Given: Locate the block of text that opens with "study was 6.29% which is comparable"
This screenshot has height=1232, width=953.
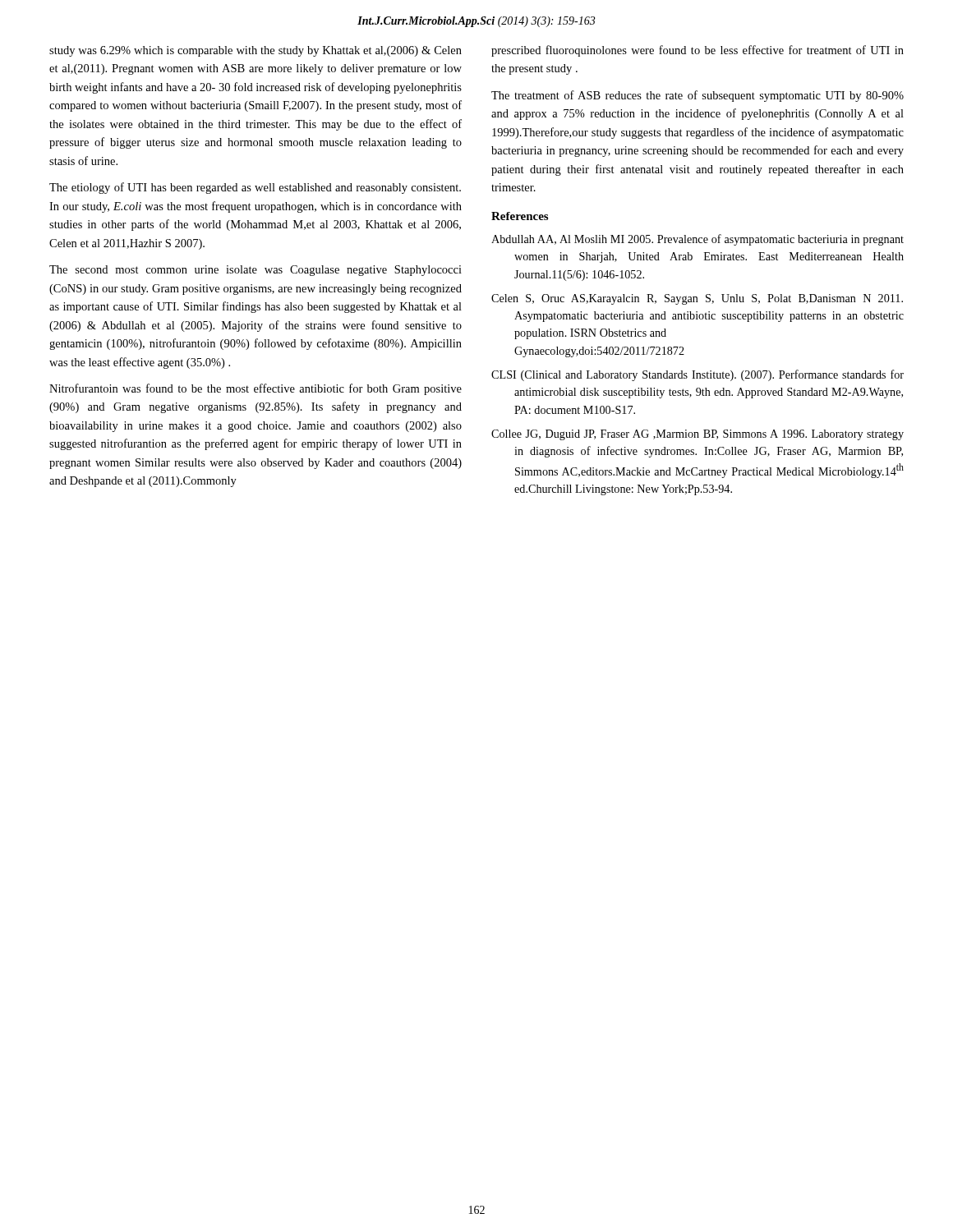Looking at the screenshot, I should point(255,106).
